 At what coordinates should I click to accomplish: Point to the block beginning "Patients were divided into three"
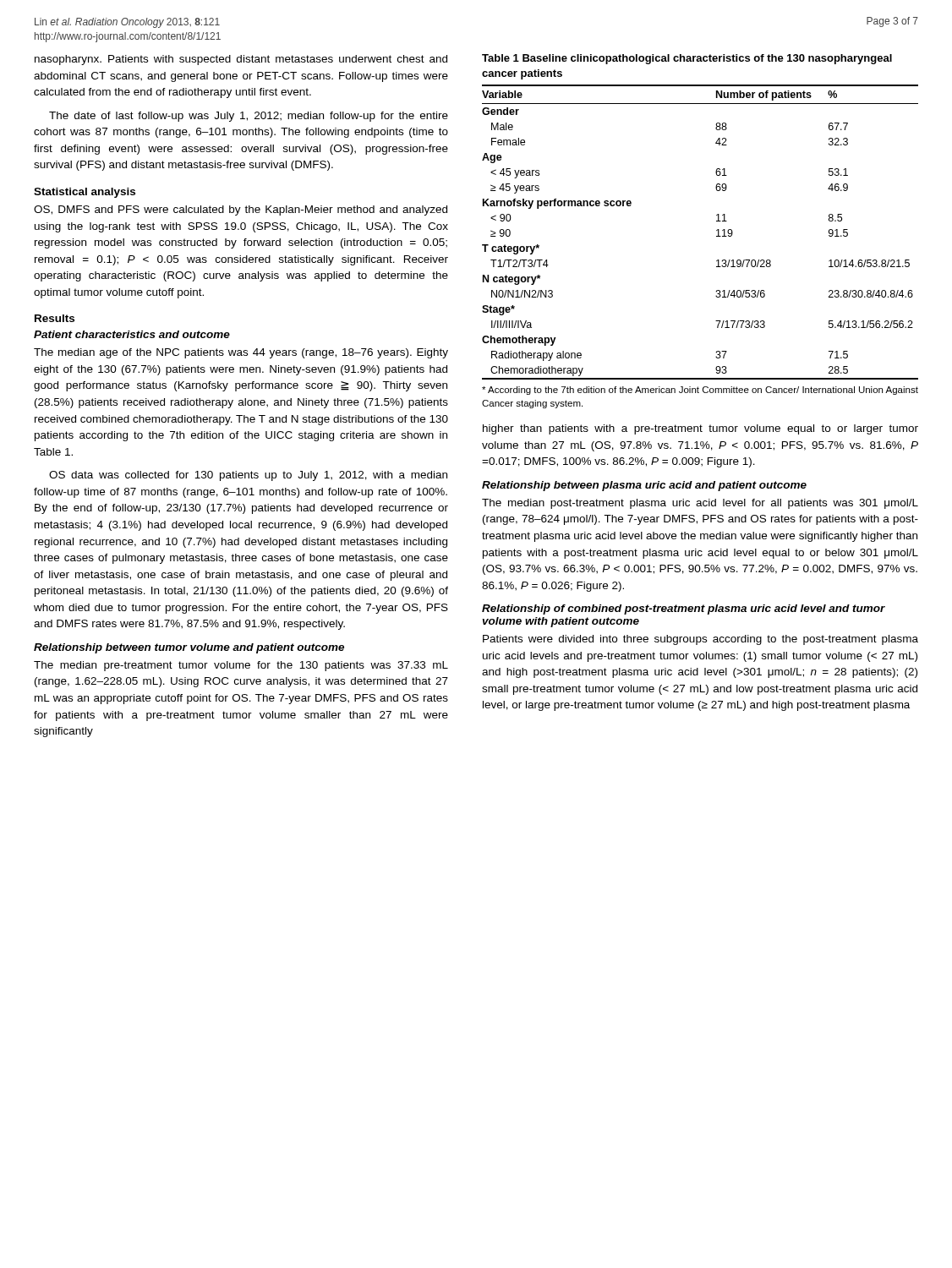(x=700, y=672)
